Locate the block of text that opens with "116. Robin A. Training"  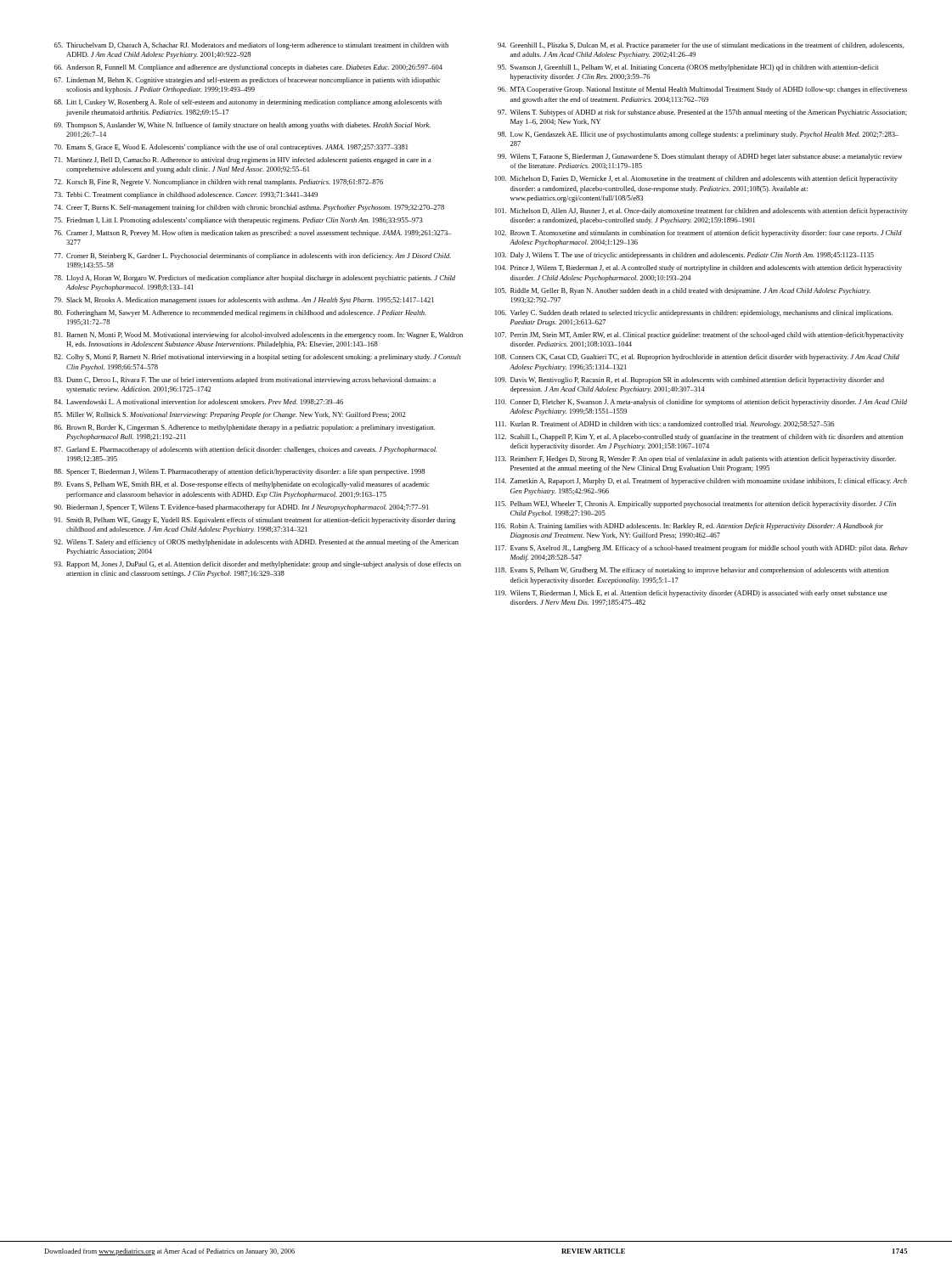point(698,531)
